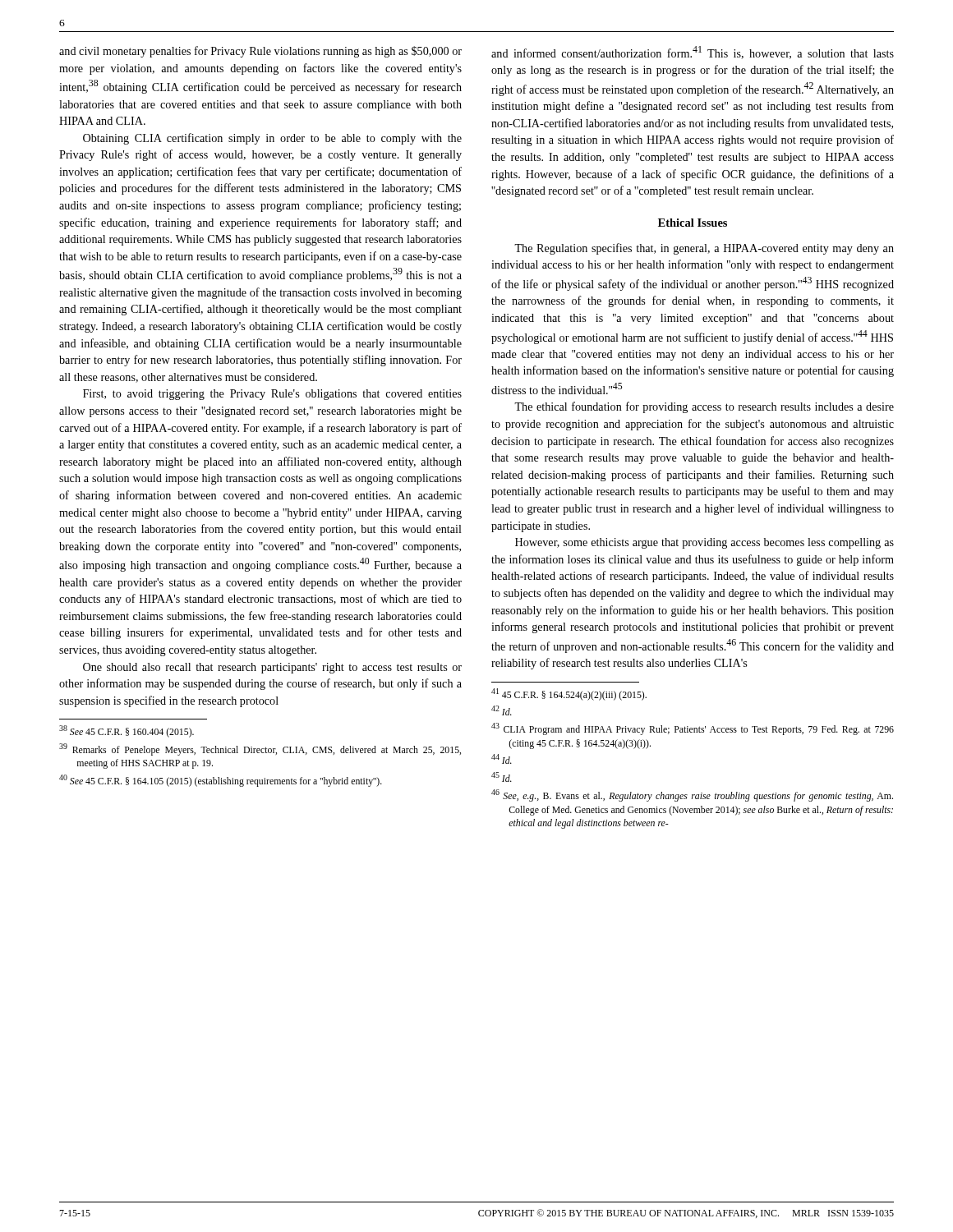Click on the text starting "and civil monetary penalties"
953x1232 pixels.
click(x=260, y=376)
